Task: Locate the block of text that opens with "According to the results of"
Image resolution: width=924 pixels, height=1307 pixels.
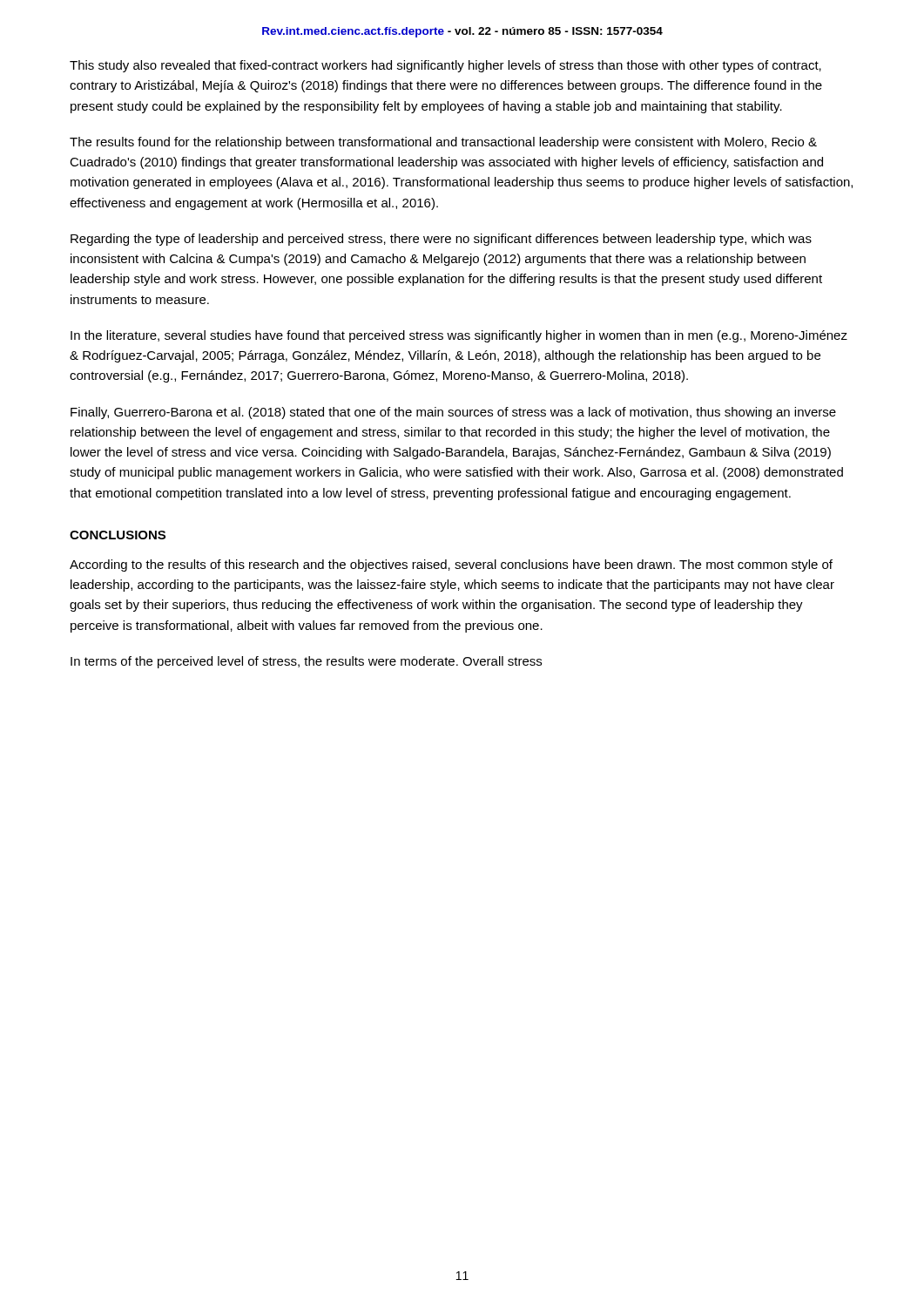Action: 452,594
